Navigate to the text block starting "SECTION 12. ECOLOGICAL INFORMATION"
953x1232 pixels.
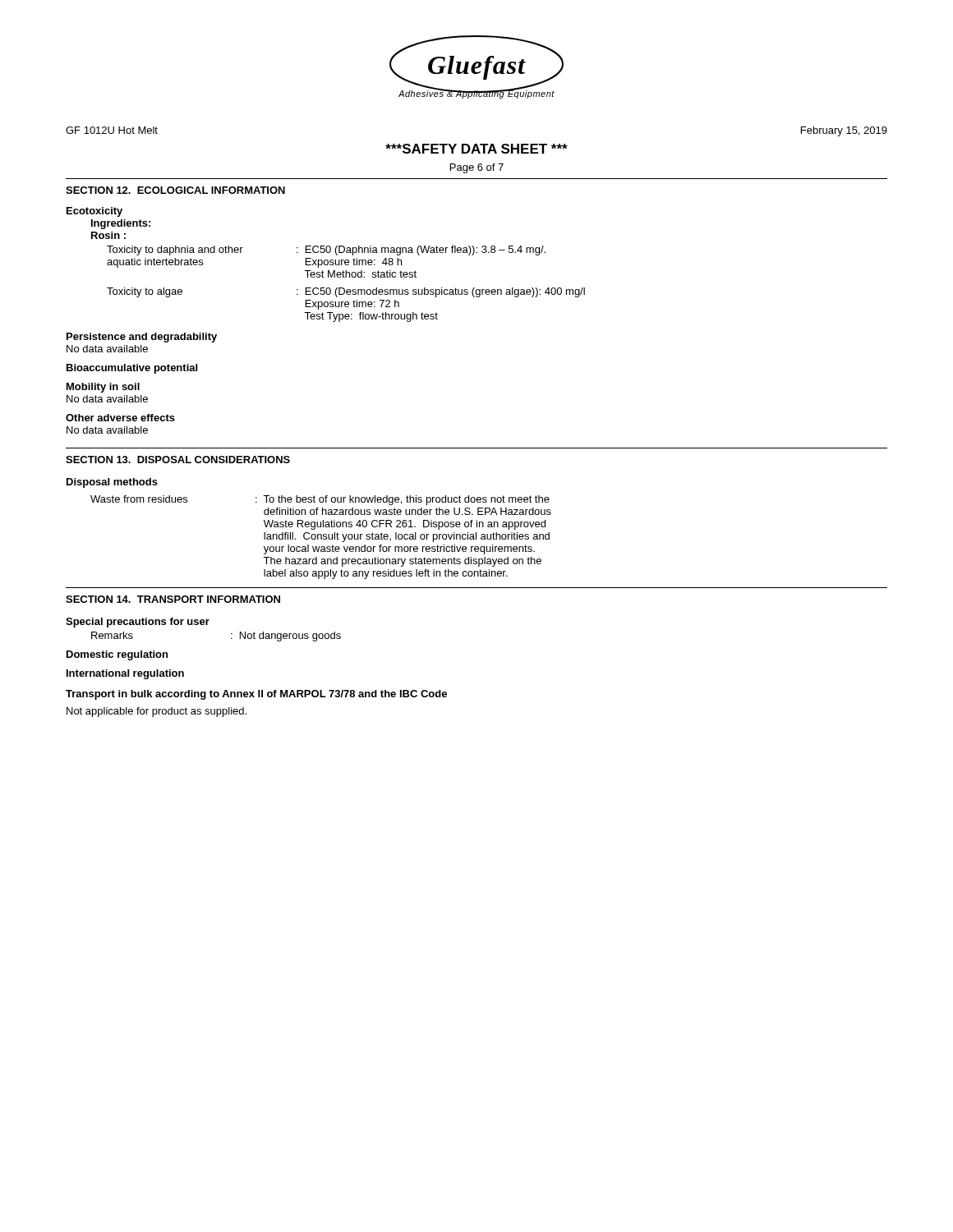pos(176,190)
